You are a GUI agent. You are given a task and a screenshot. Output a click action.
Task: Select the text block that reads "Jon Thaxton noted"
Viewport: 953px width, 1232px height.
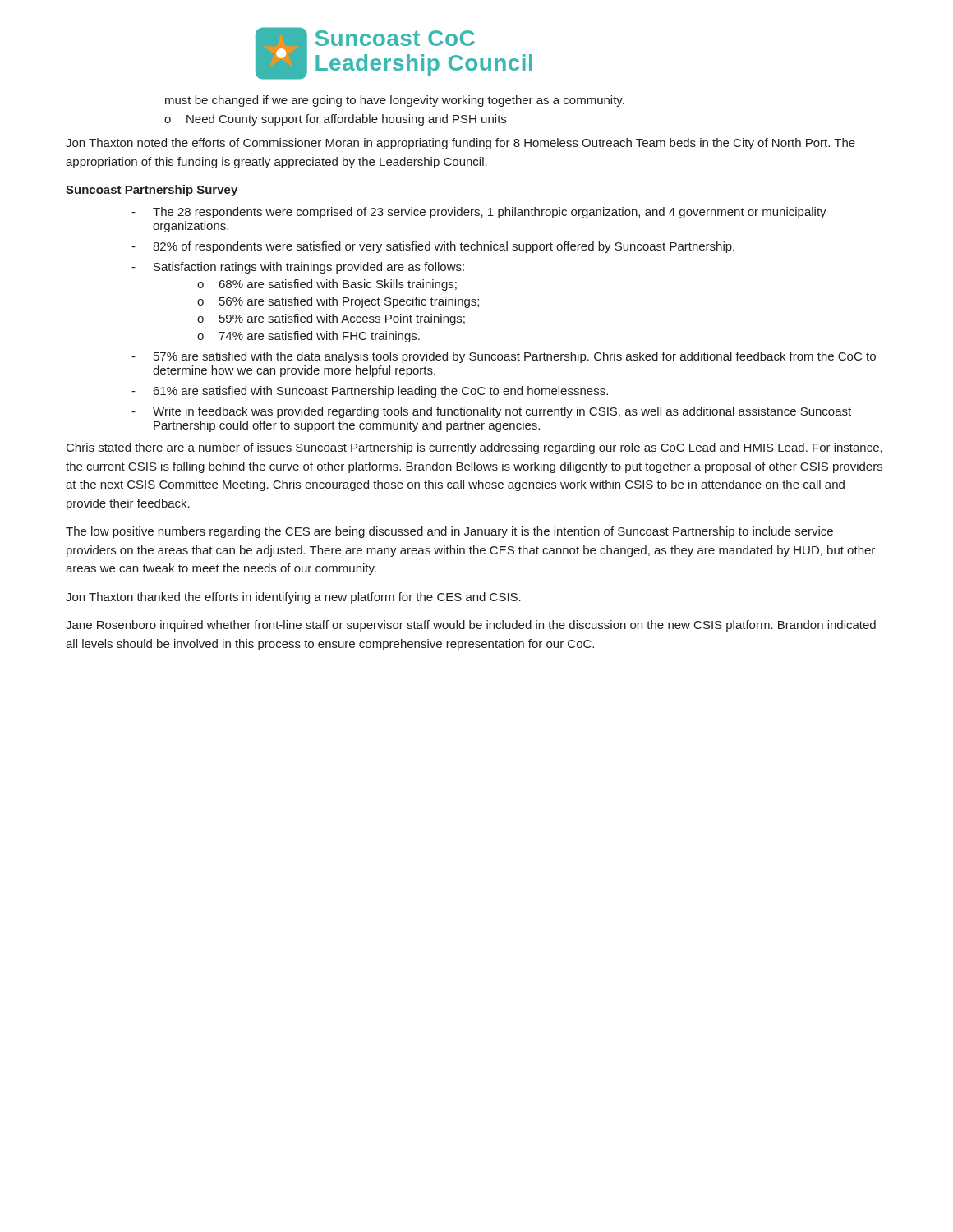(461, 152)
